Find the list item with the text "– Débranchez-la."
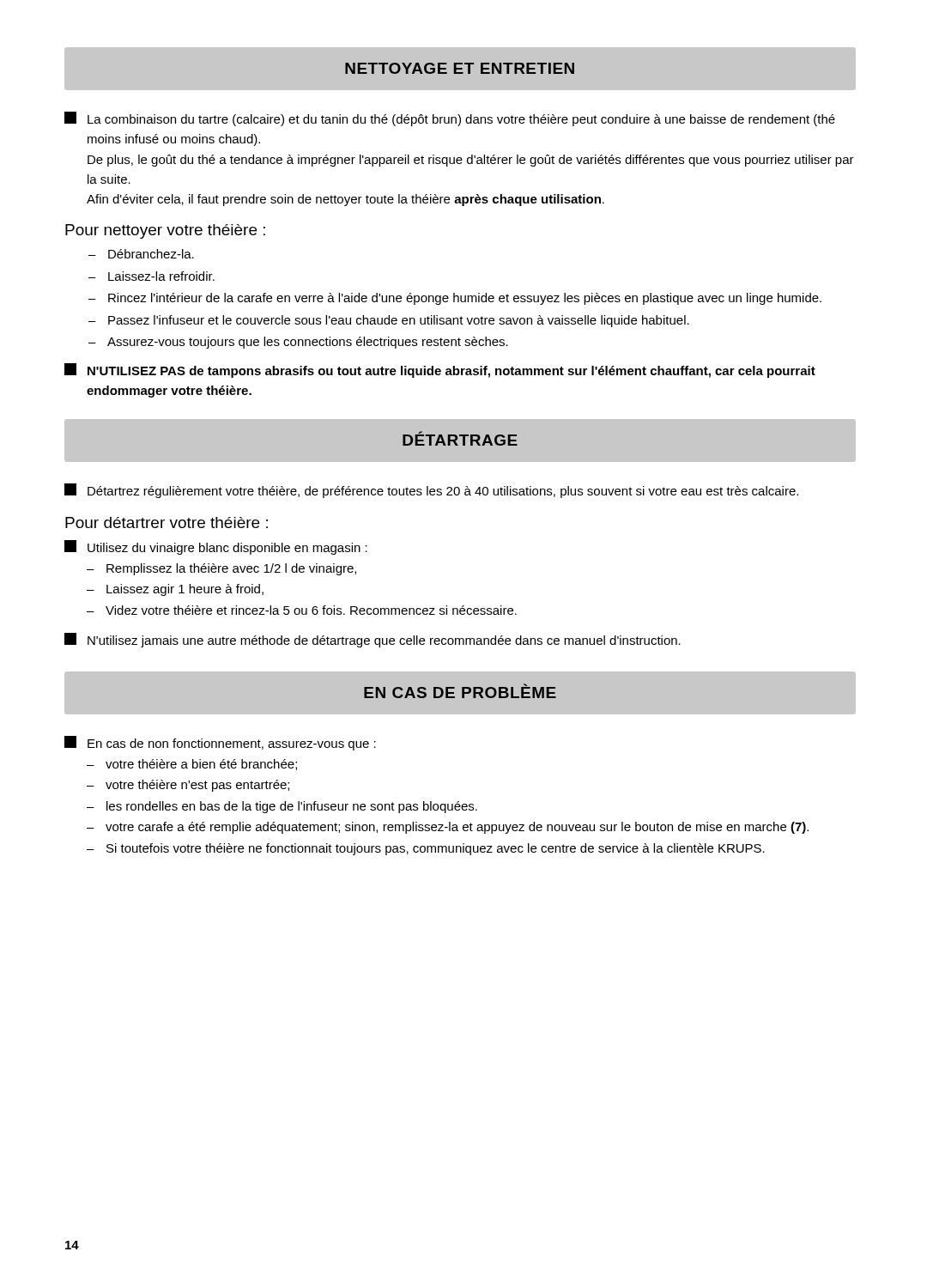The width and height of the screenshot is (933, 1288). pyautogui.click(x=142, y=255)
